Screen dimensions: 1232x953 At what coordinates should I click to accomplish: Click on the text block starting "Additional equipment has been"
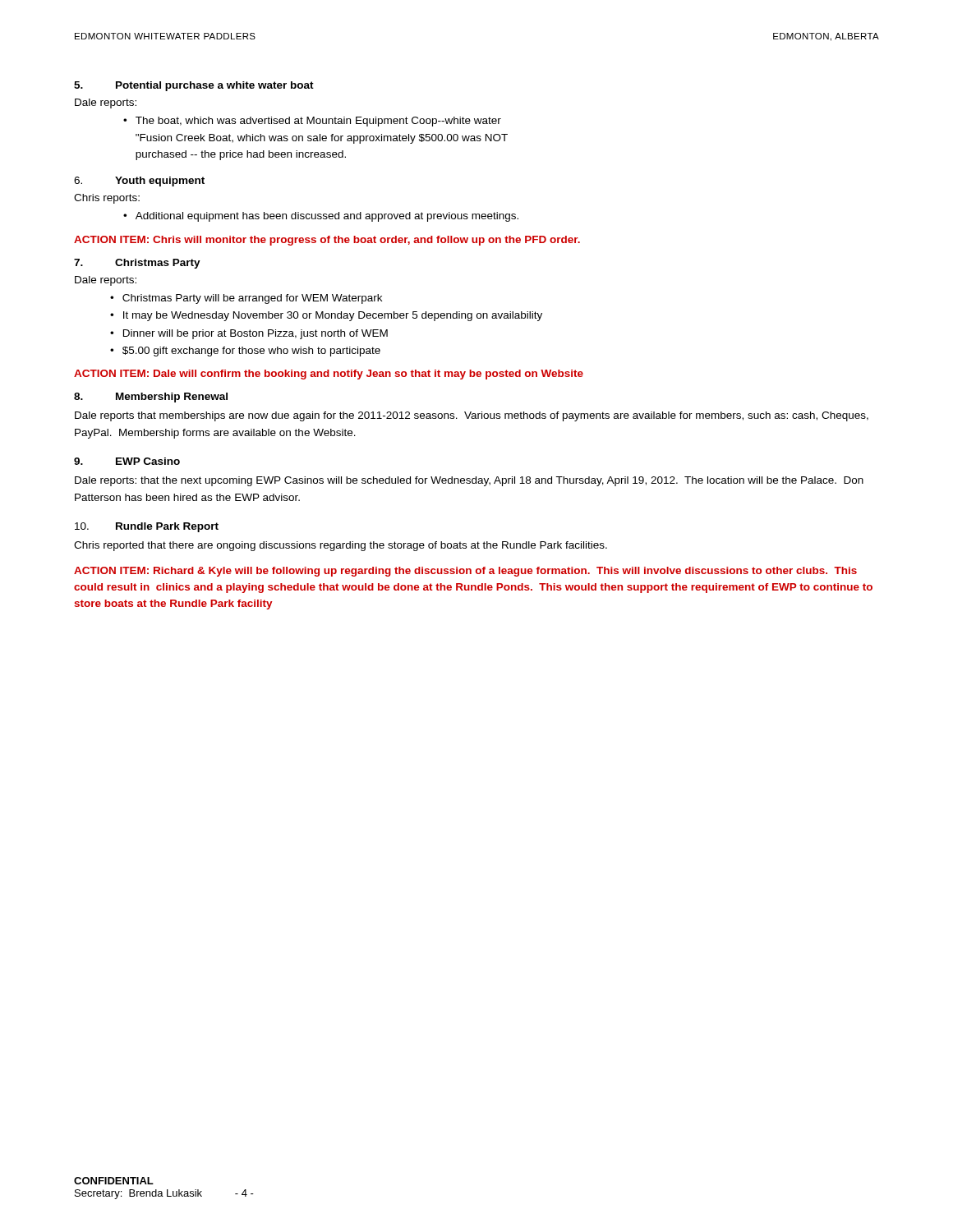click(327, 216)
